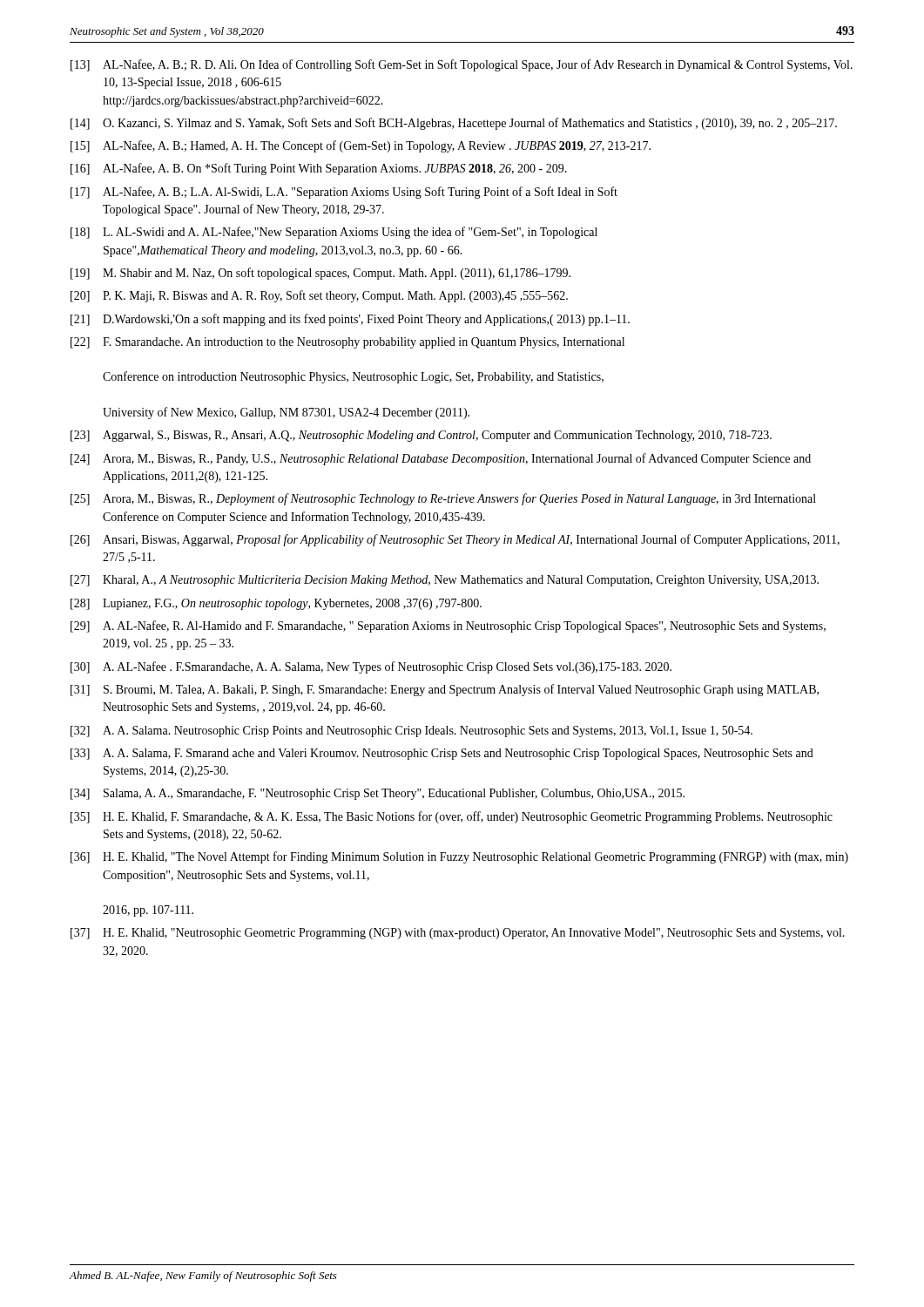Locate the block of text that opens with "[36] H. E."
The height and width of the screenshot is (1307, 924).
click(459, 857)
